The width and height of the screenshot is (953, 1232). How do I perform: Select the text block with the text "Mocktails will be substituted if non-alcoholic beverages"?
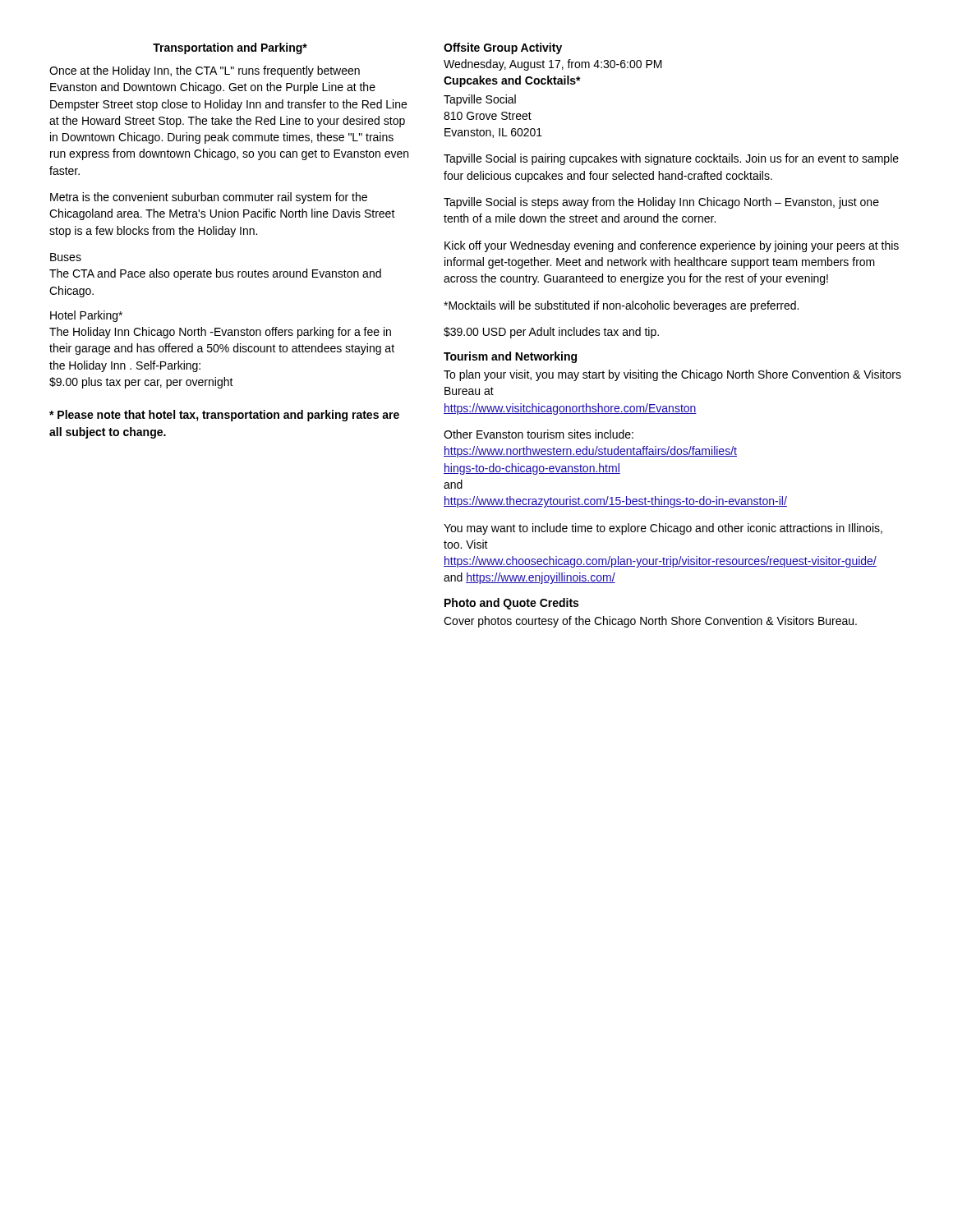tap(674, 305)
